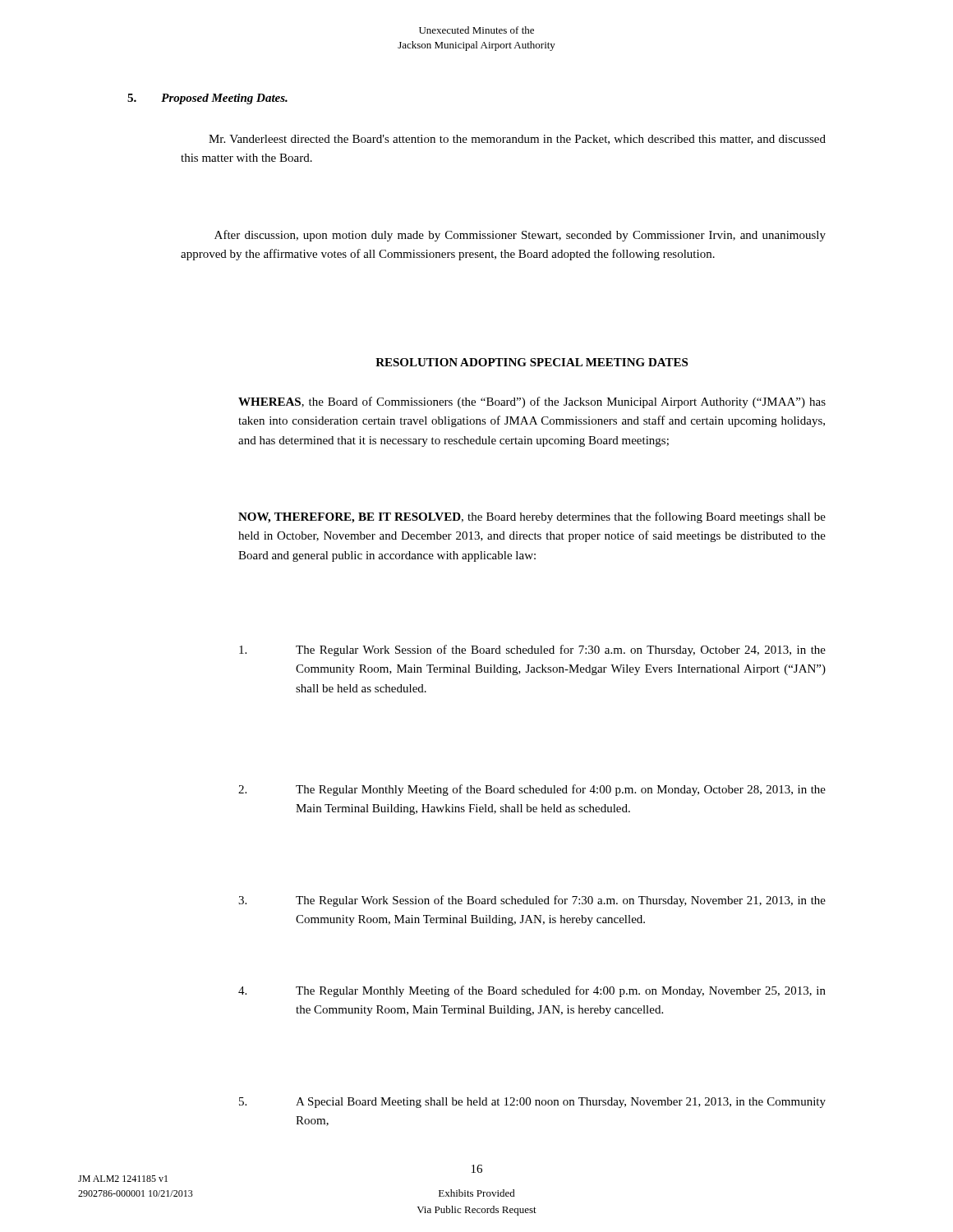The width and height of the screenshot is (953, 1232).
Task: Point to the region starting "RESOLUTION ADOPTING SPECIAL MEETING DATES"
Action: click(532, 362)
